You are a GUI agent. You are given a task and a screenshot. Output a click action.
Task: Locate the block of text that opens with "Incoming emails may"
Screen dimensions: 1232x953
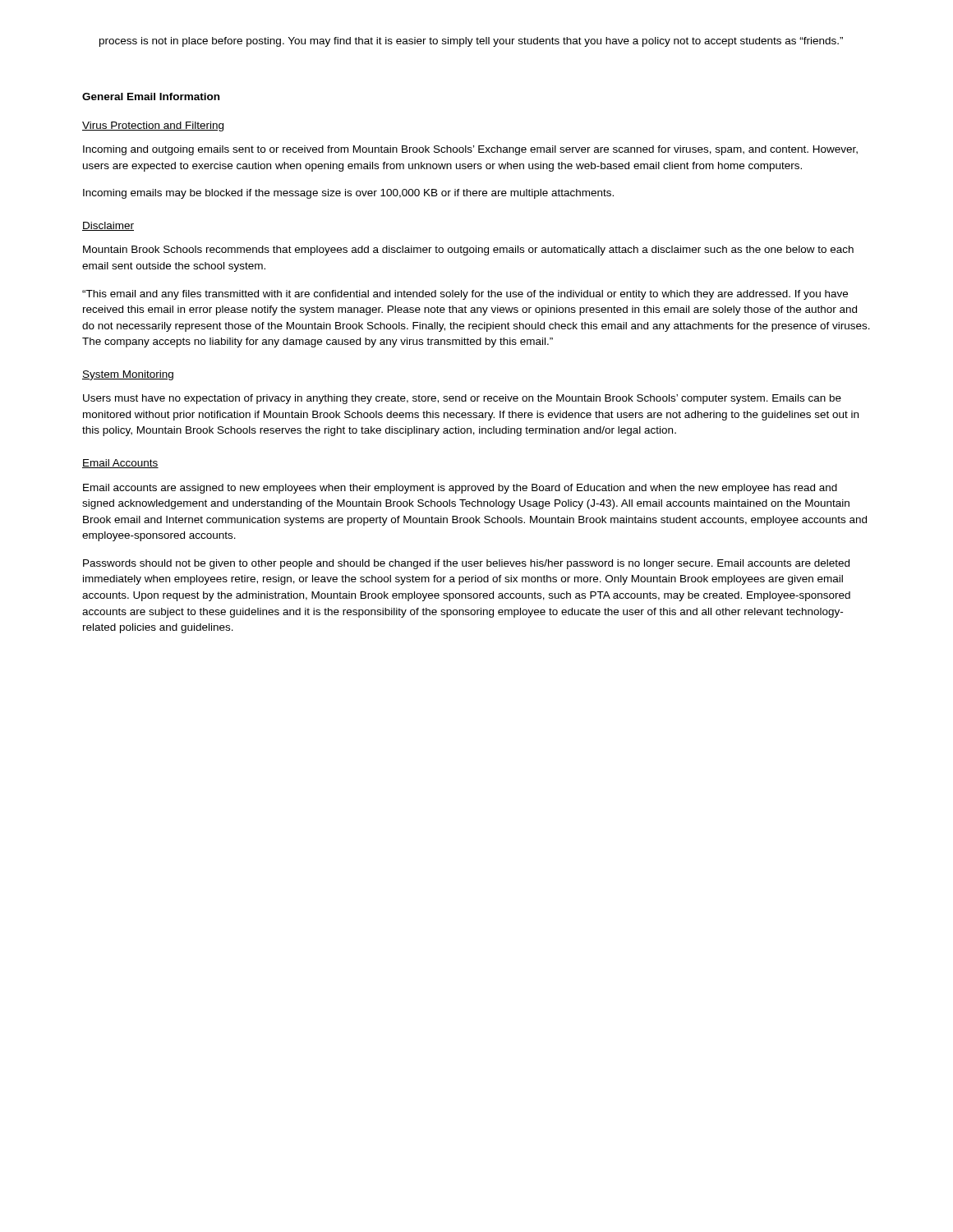[348, 193]
